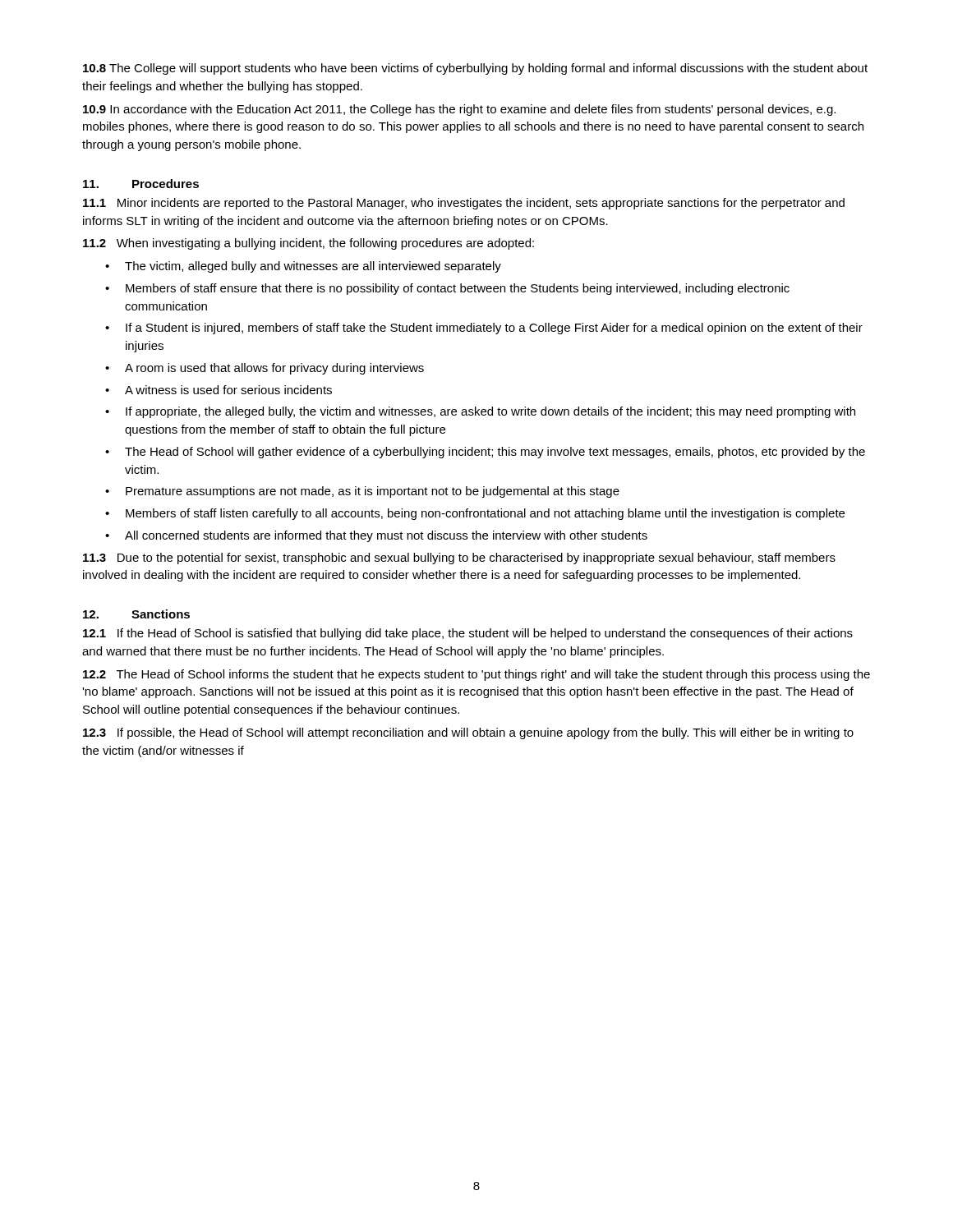Viewport: 953px width, 1232px height.
Task: Locate the list item that reads "• The Head"
Action: click(x=488, y=460)
